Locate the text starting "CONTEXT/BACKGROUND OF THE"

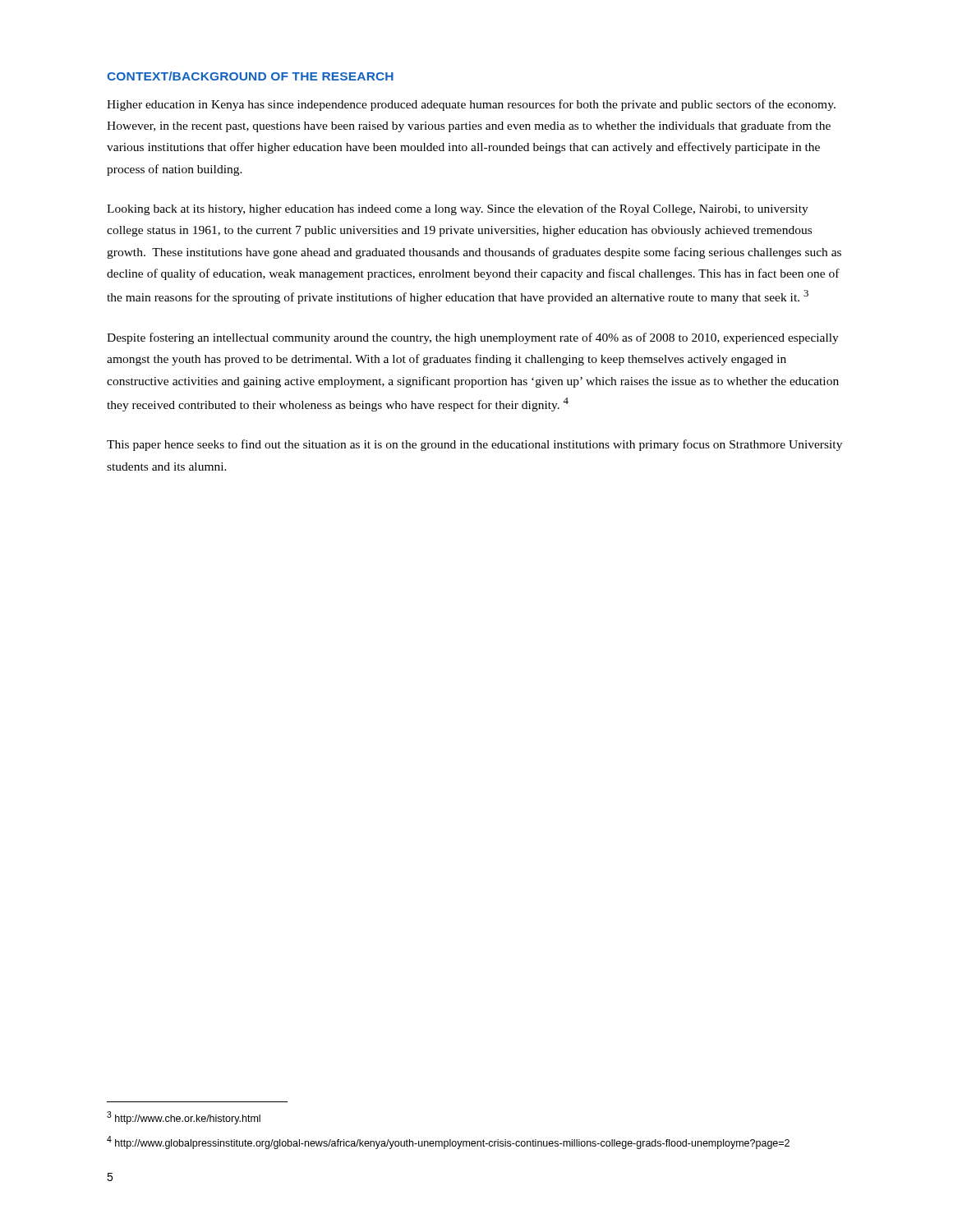click(250, 76)
